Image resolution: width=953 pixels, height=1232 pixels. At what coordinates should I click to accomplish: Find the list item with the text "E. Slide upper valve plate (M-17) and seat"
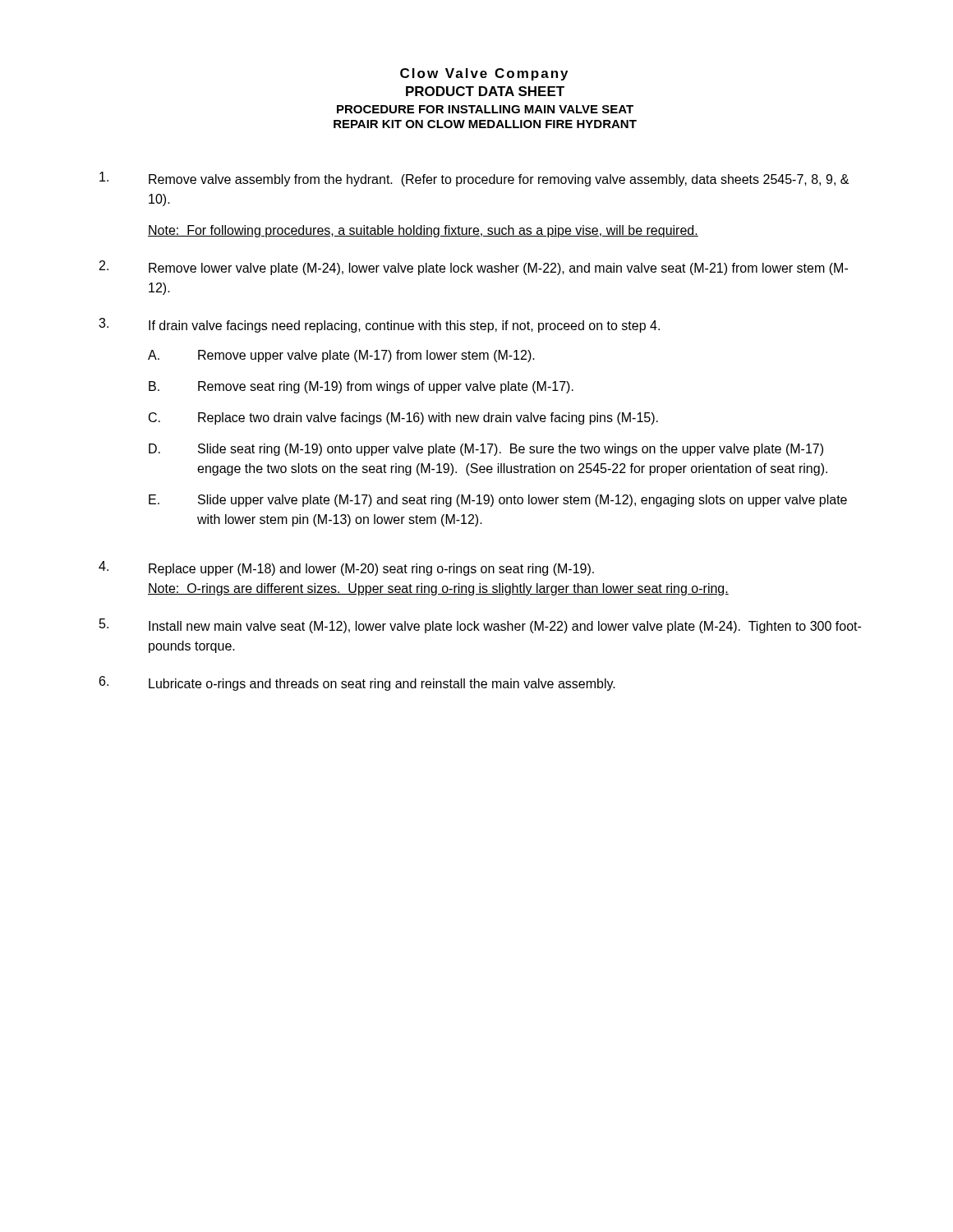coord(509,510)
